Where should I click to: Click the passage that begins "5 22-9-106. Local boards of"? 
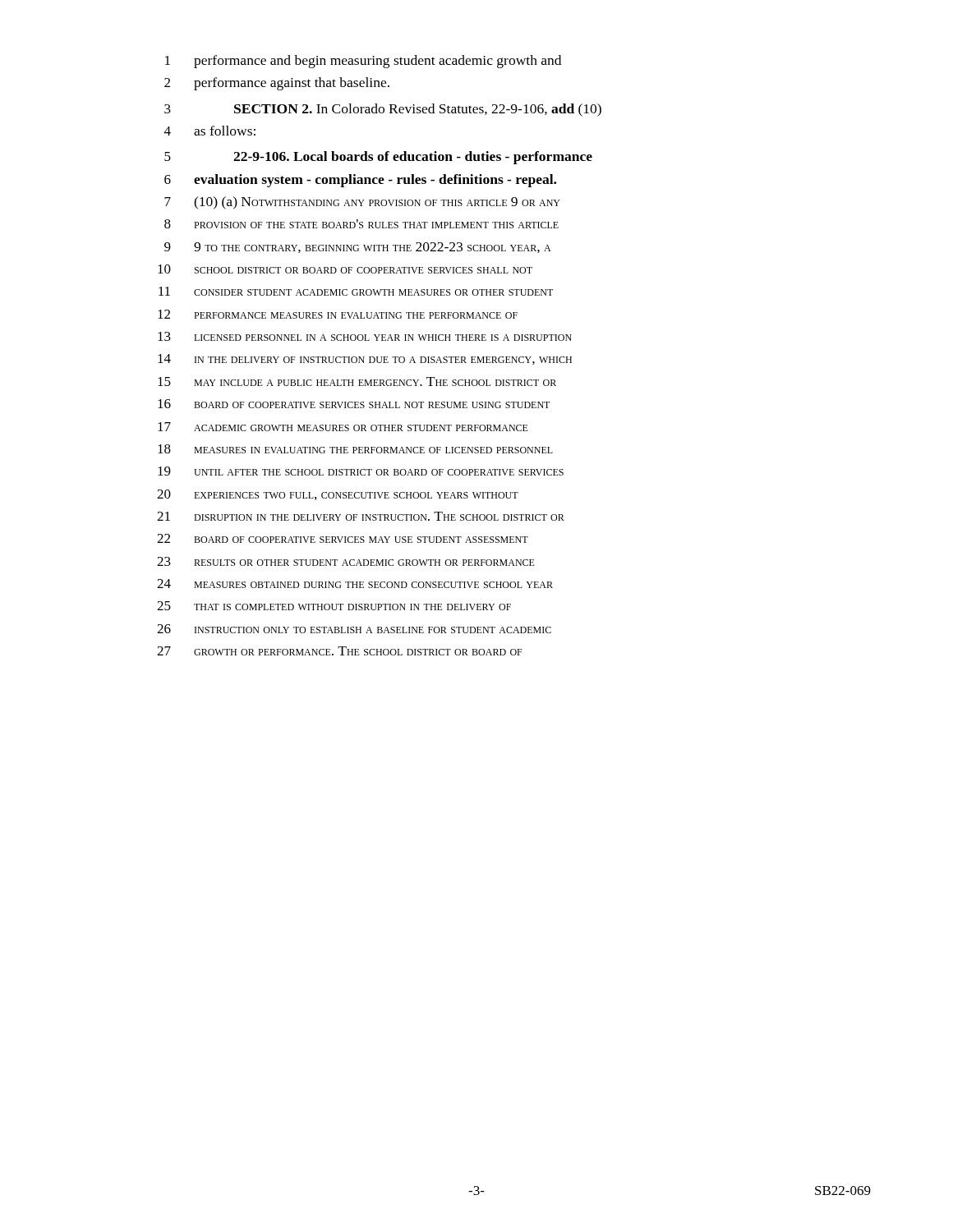pyautogui.click(x=501, y=157)
